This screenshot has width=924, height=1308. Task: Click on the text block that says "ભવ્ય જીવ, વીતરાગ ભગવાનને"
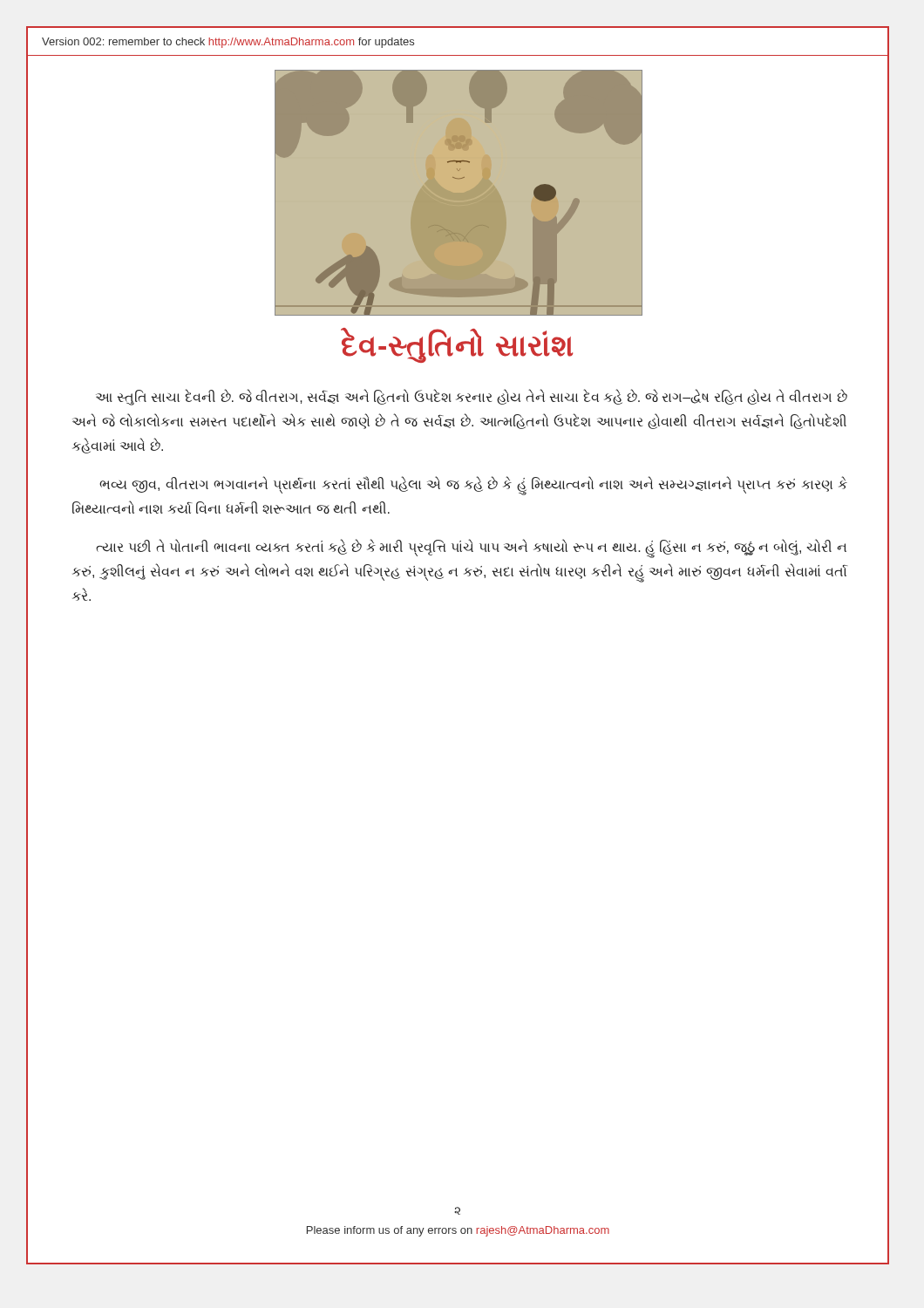tap(459, 497)
